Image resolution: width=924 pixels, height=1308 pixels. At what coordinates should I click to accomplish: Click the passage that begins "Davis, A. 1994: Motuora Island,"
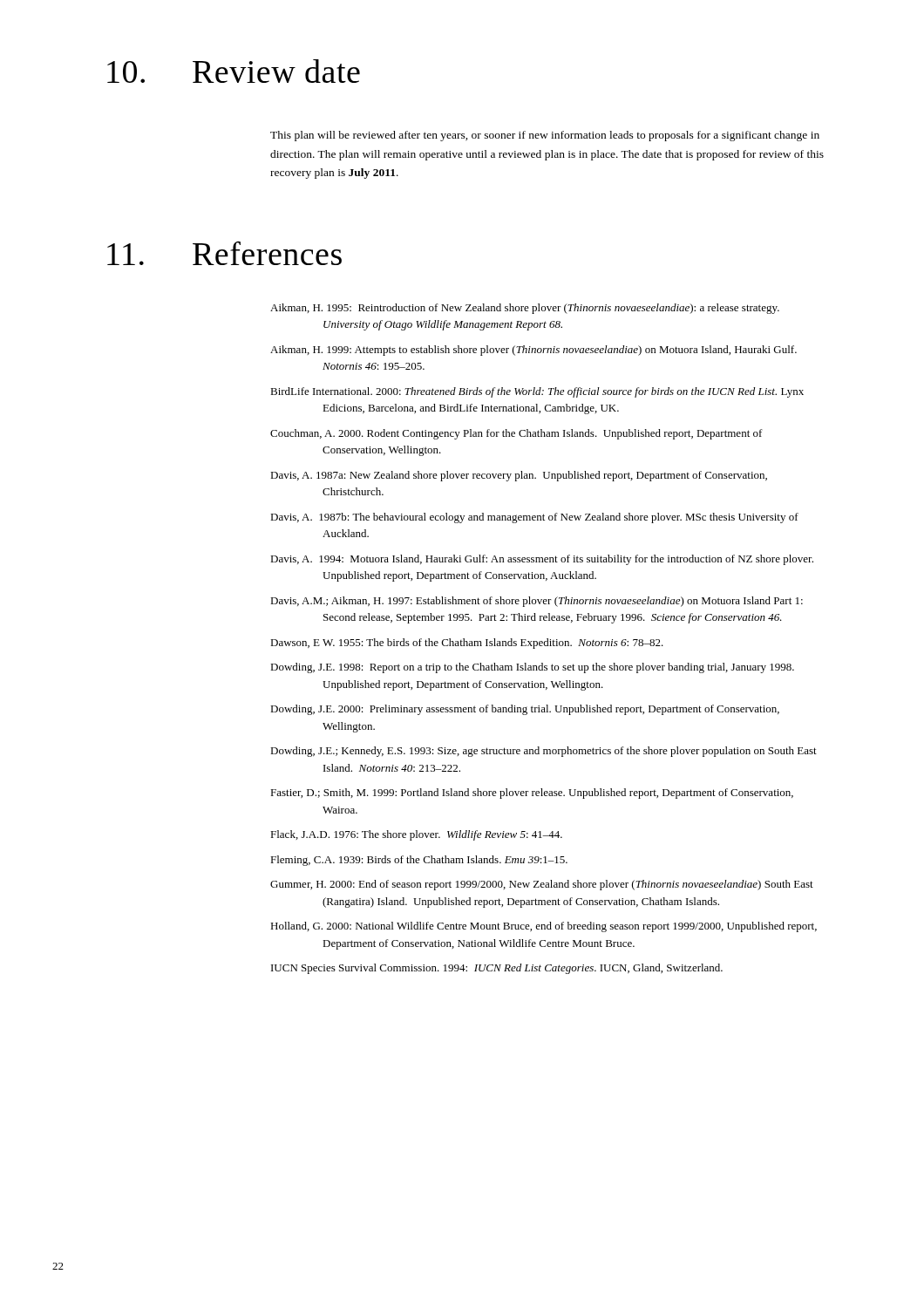544,567
